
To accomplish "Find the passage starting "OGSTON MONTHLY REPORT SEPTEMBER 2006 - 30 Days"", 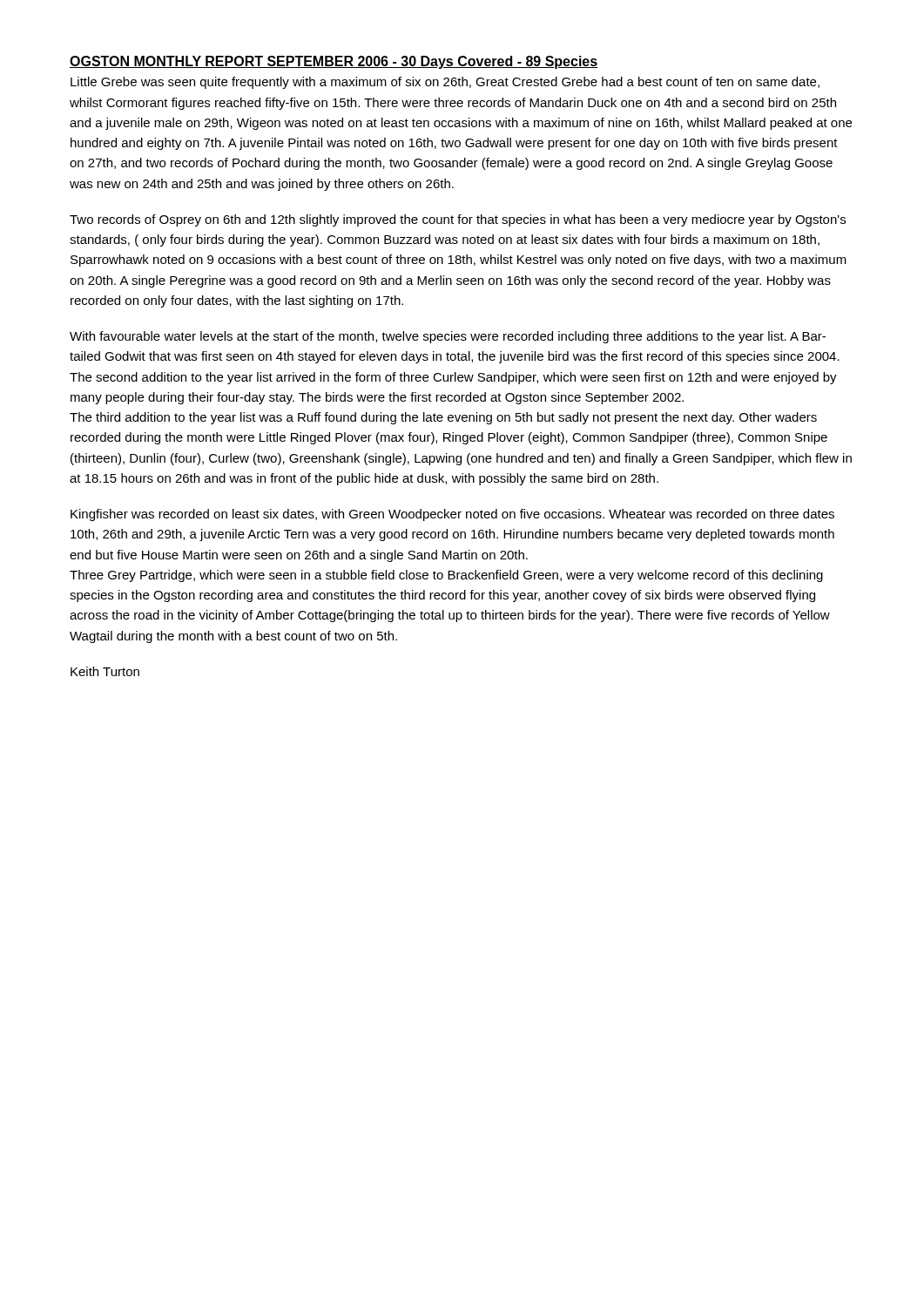I will [x=334, y=61].
